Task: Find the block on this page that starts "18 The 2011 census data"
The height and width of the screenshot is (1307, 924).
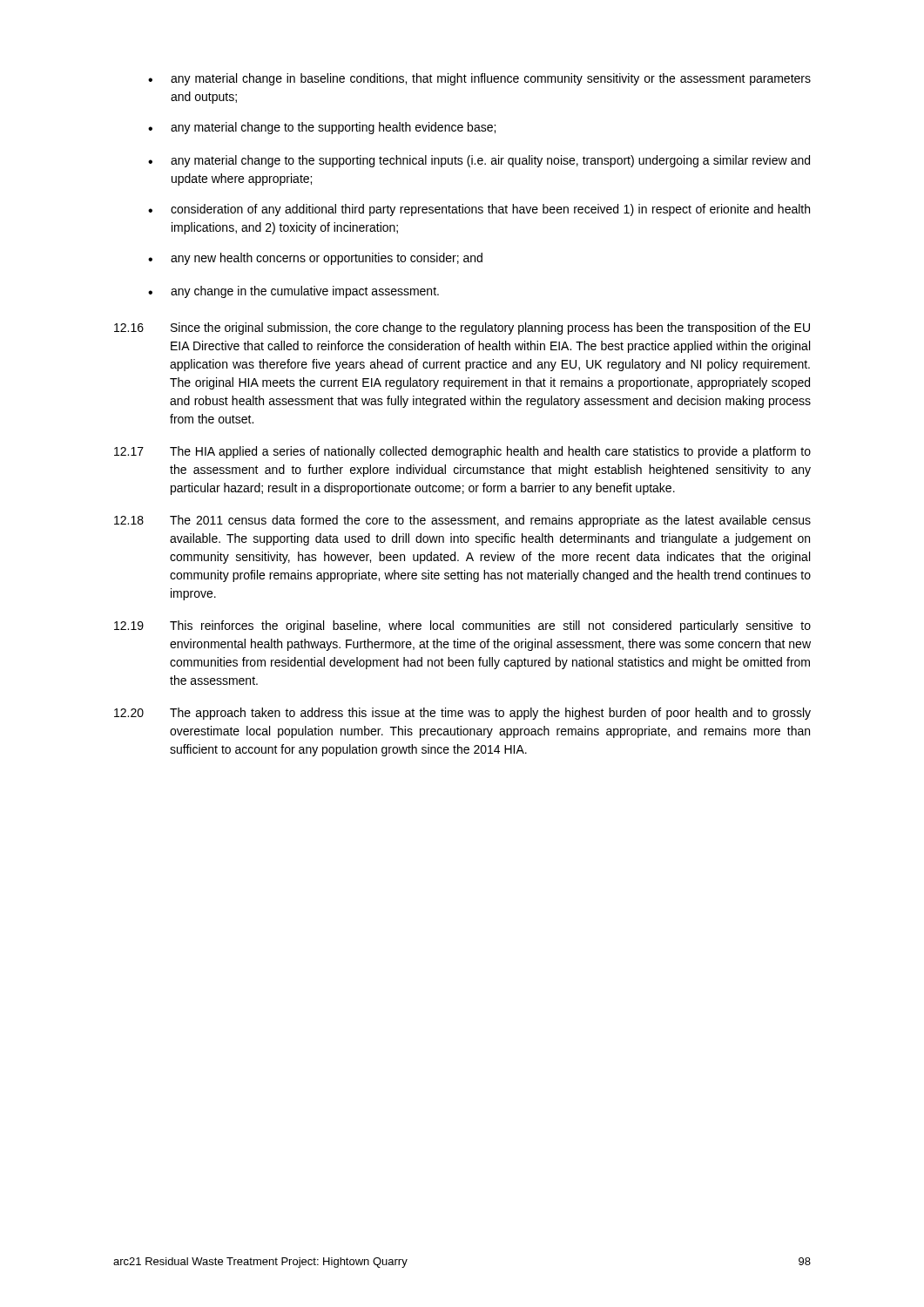Action: coord(462,557)
